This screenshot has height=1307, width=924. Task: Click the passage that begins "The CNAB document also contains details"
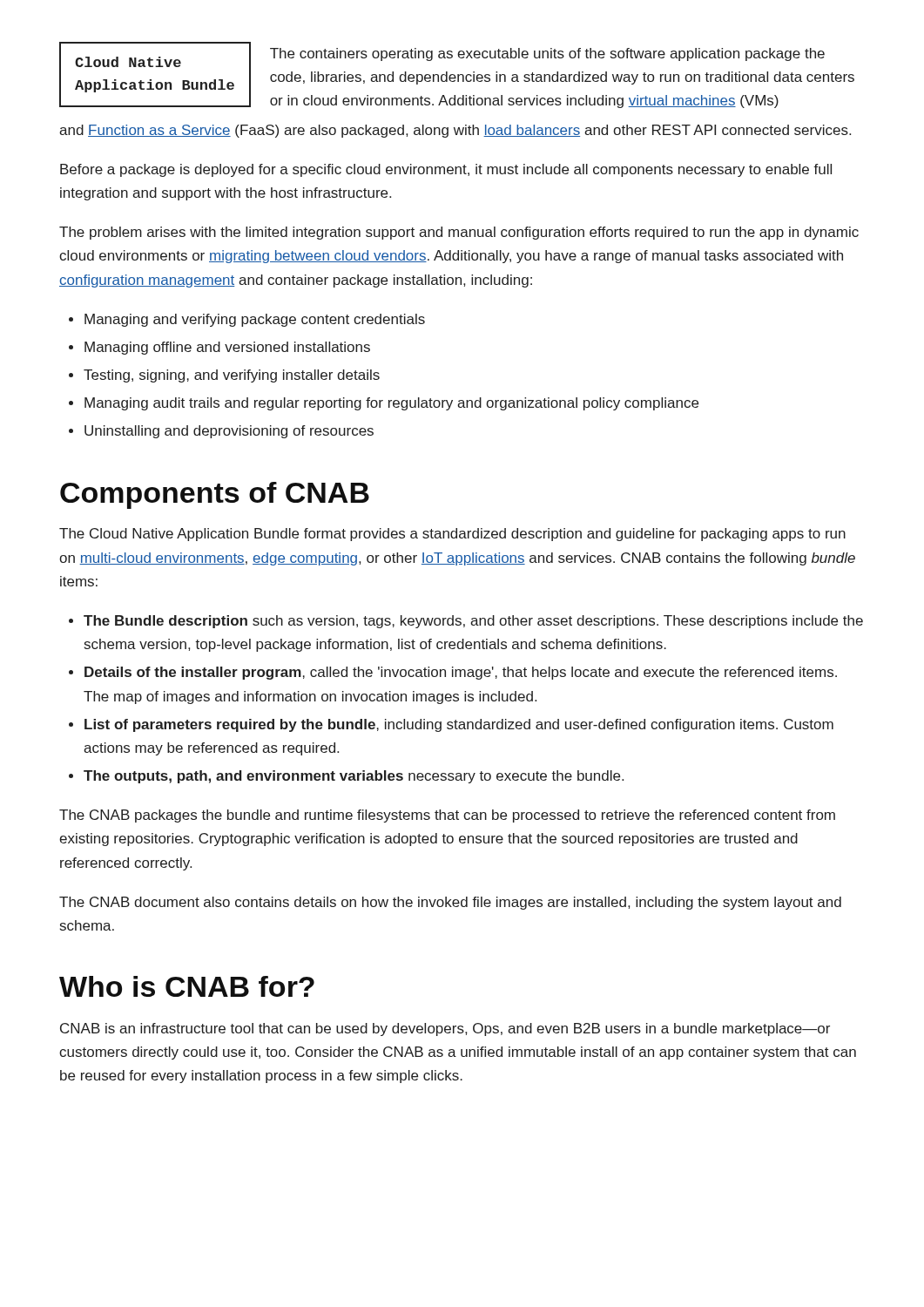point(462,914)
